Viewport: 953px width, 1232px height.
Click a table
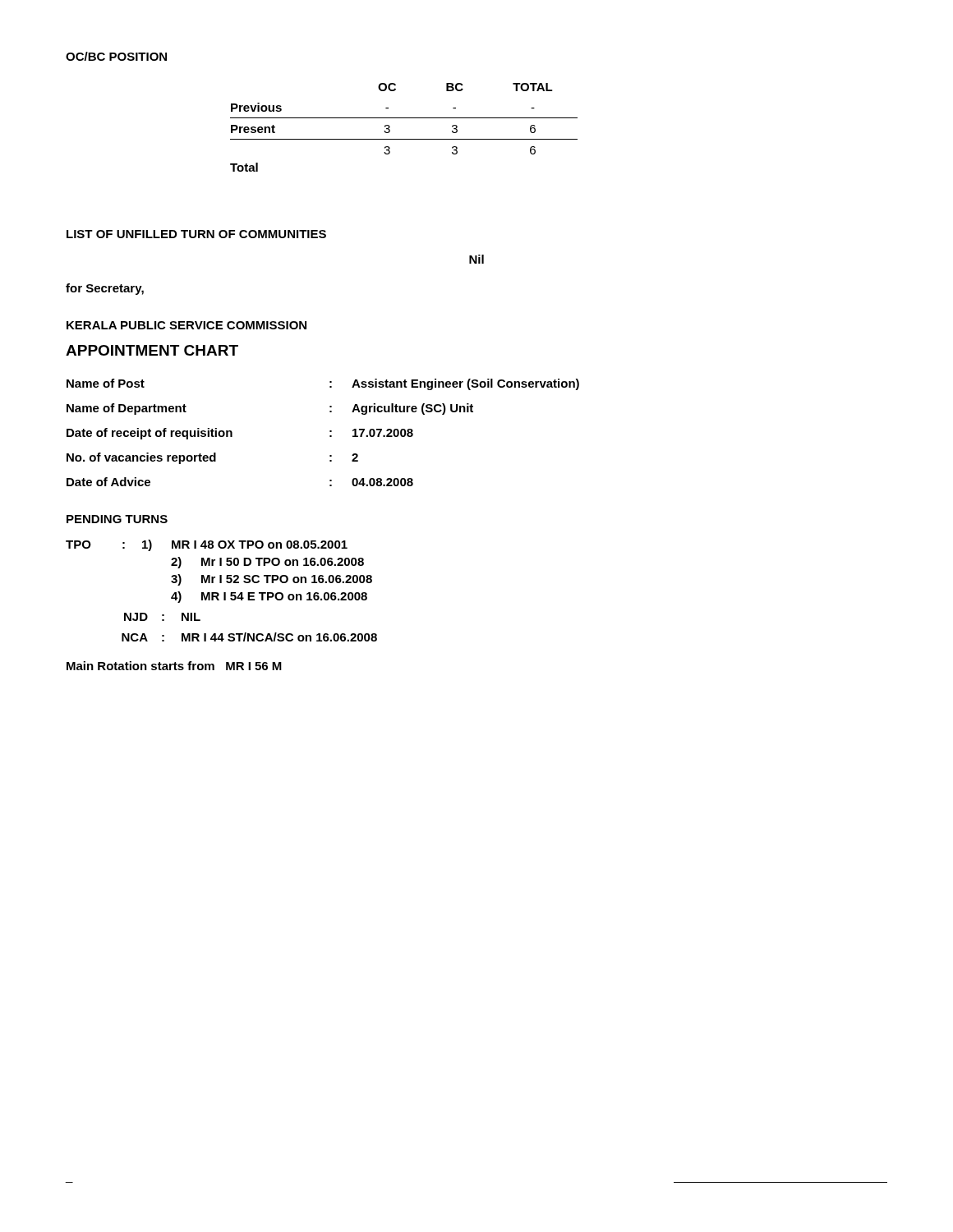[x=476, y=127]
